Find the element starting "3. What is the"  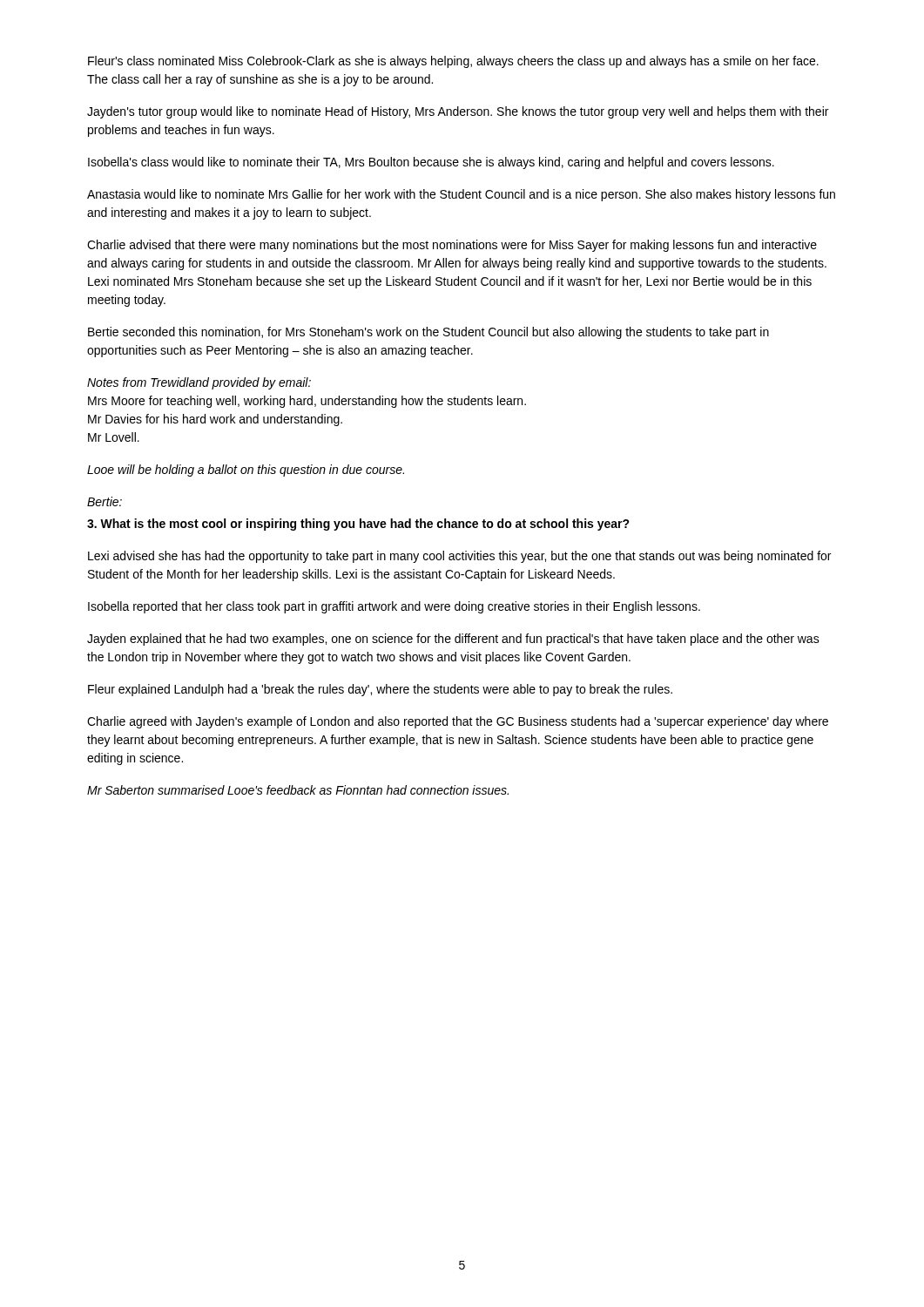point(358,524)
